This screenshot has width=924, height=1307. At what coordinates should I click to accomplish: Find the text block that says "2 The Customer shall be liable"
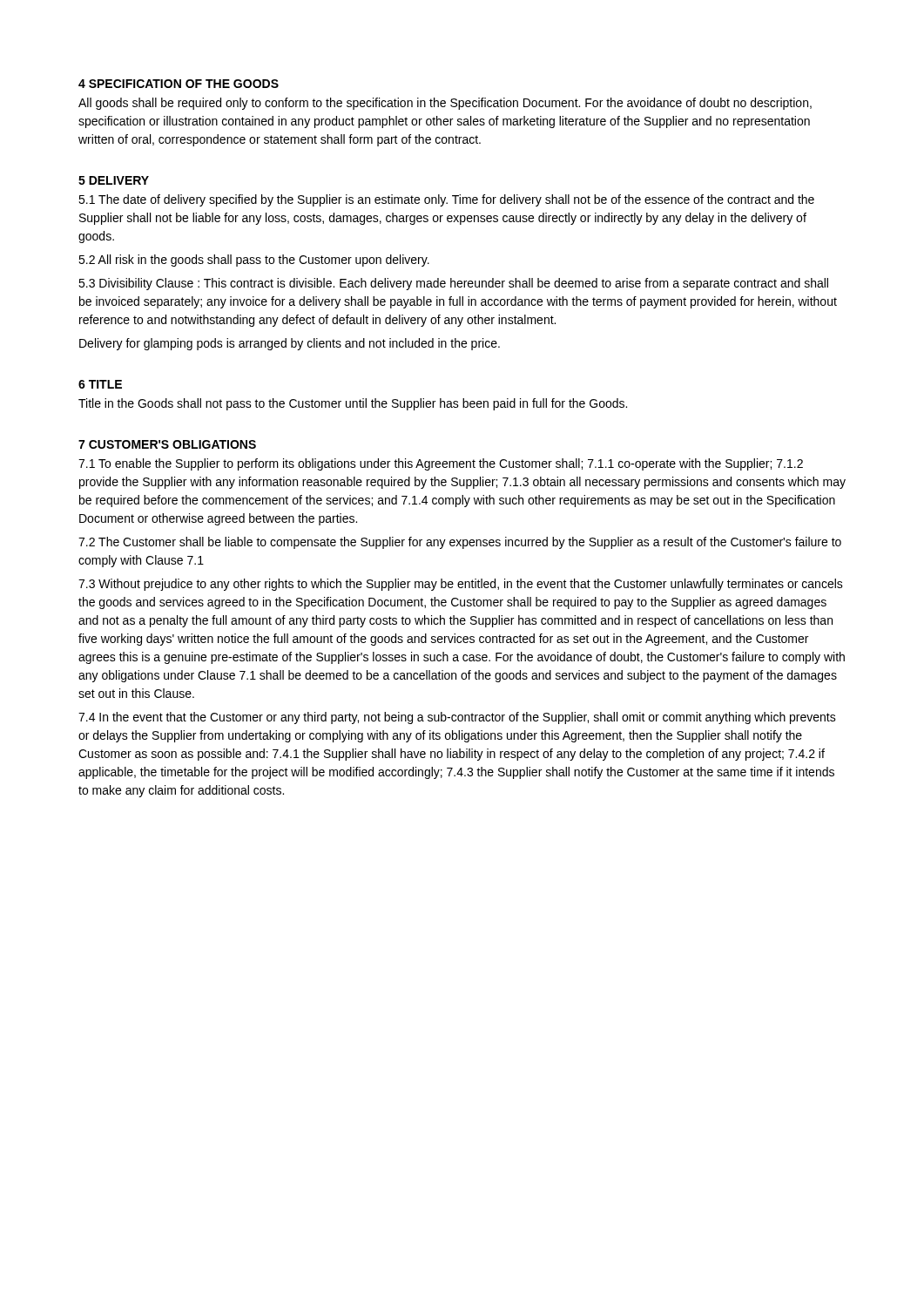460,551
